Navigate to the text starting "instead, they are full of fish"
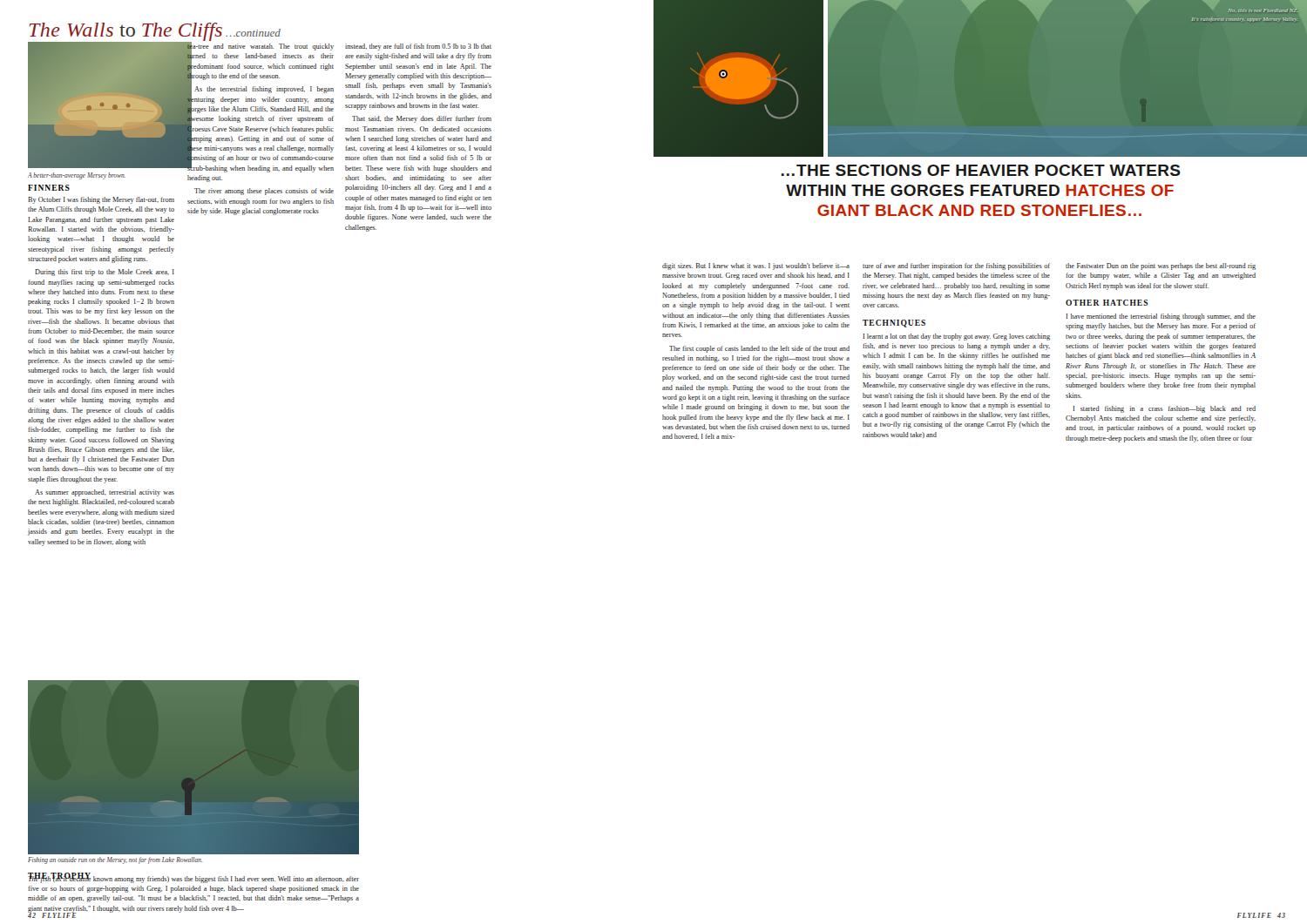 418,137
